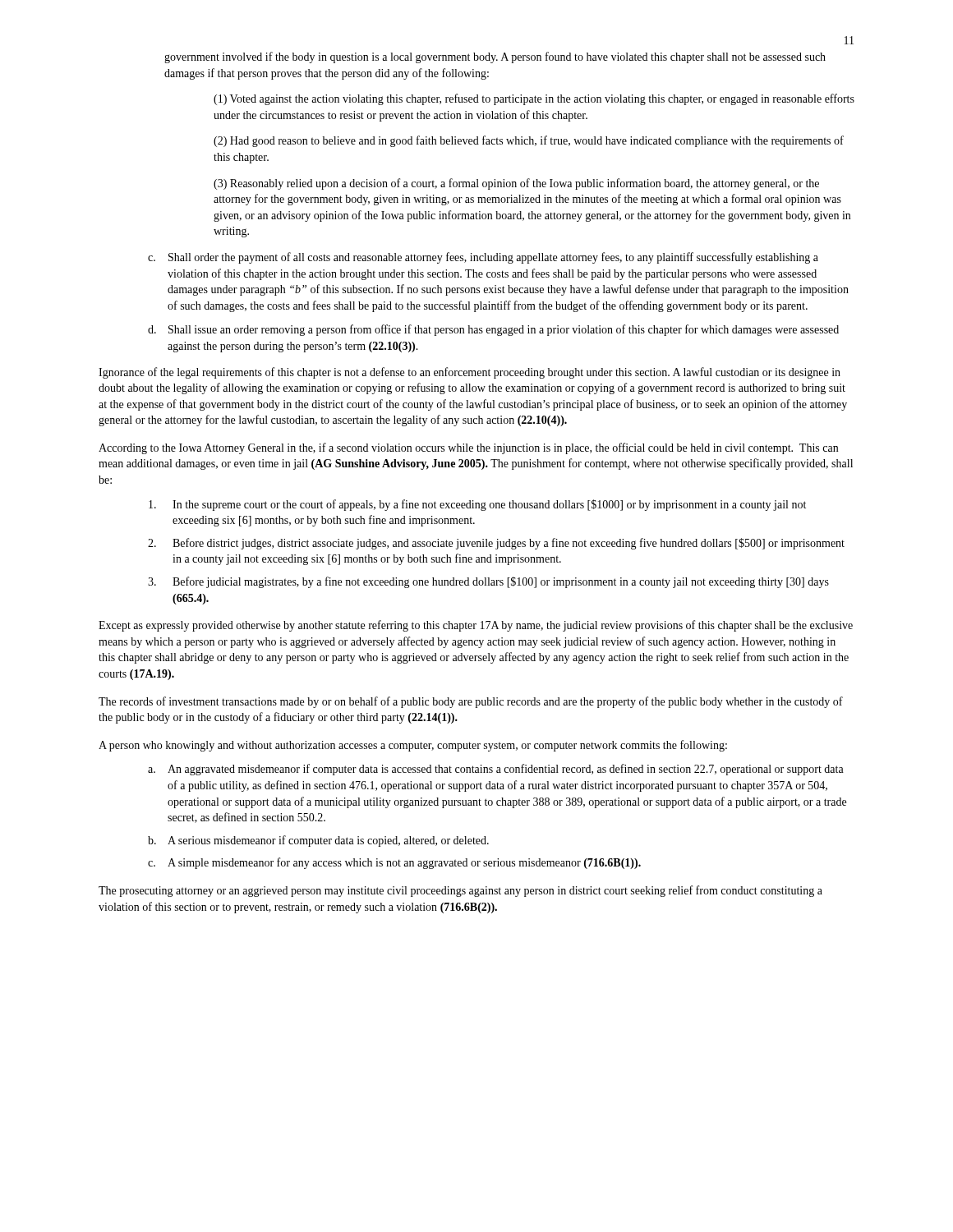The height and width of the screenshot is (1232, 953).
Task: Where is the passage that starts "2. Before district"?
Action: 501,552
